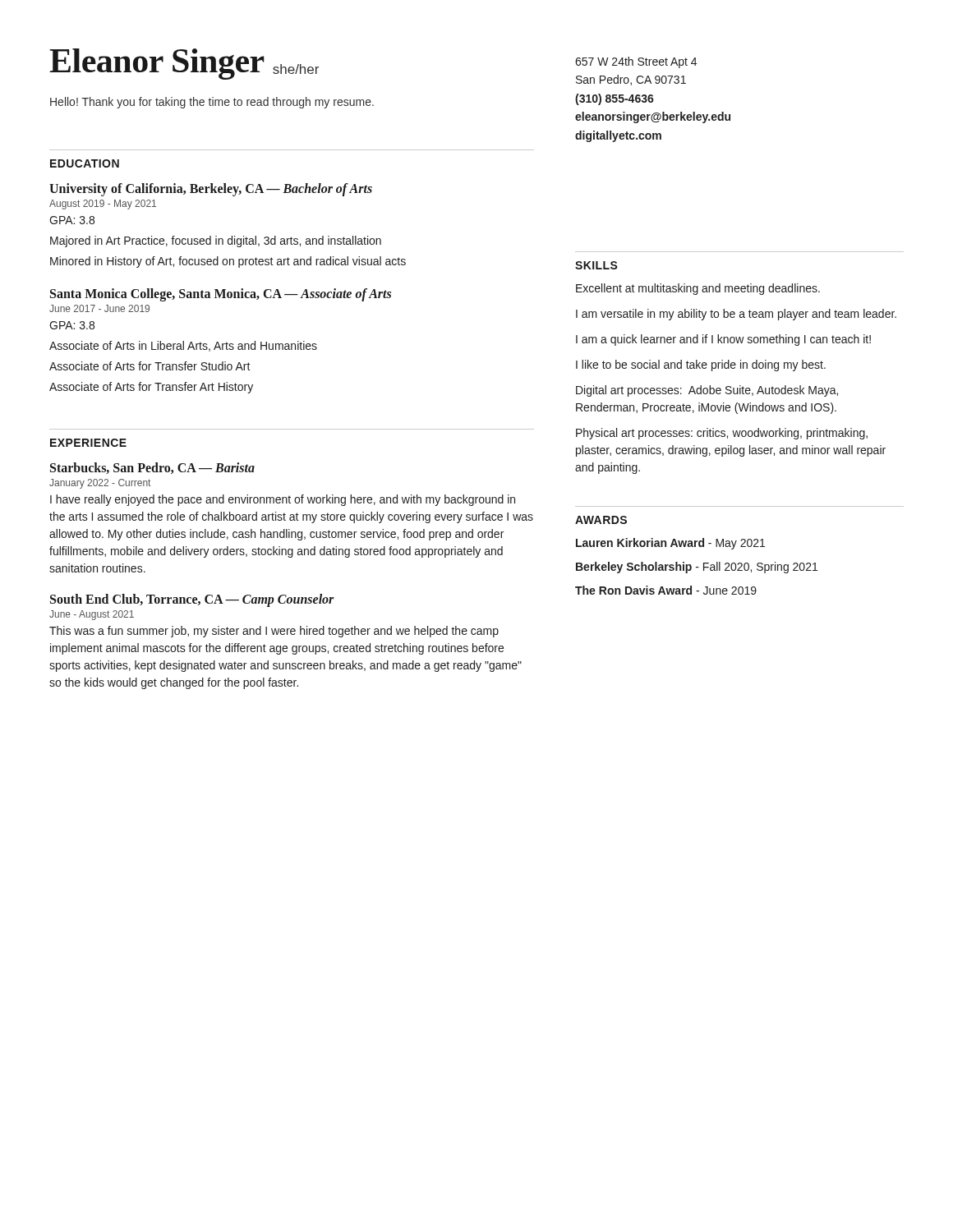Screen dimensions: 1232x953
Task: Select the region starting "Excellent at multitasking"
Action: 698,288
